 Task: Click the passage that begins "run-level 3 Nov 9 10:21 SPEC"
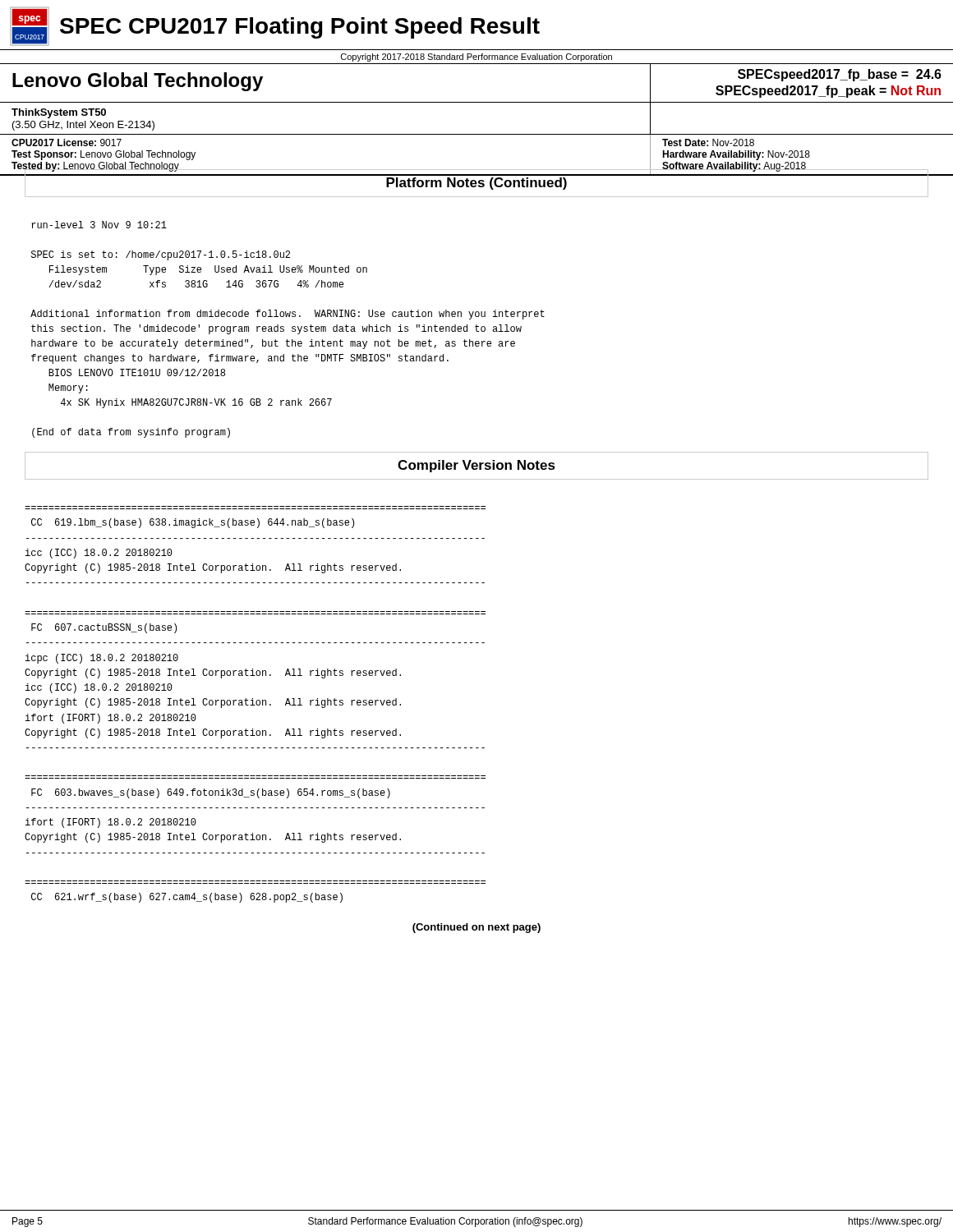click(285, 329)
